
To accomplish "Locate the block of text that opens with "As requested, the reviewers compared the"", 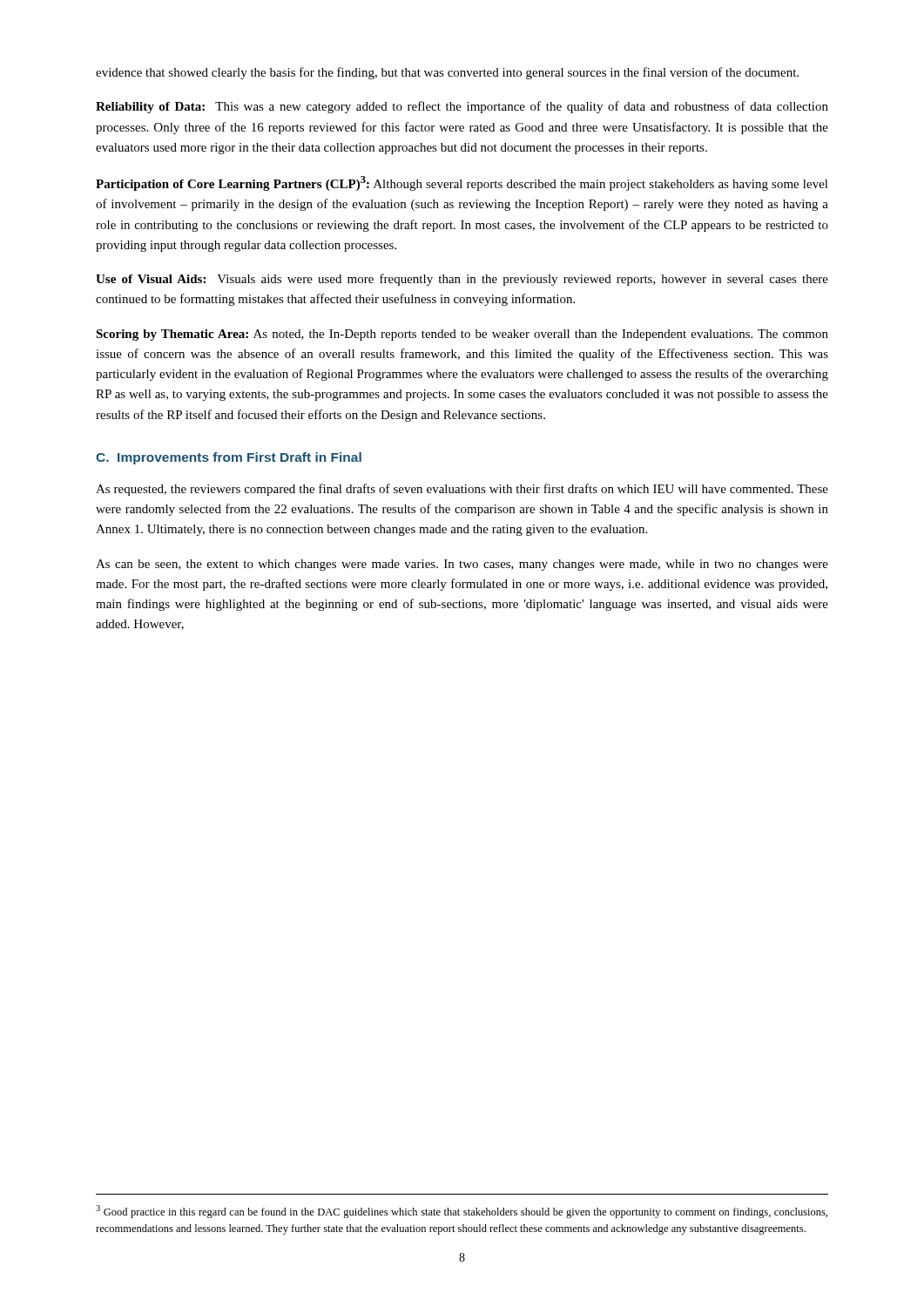I will [462, 509].
